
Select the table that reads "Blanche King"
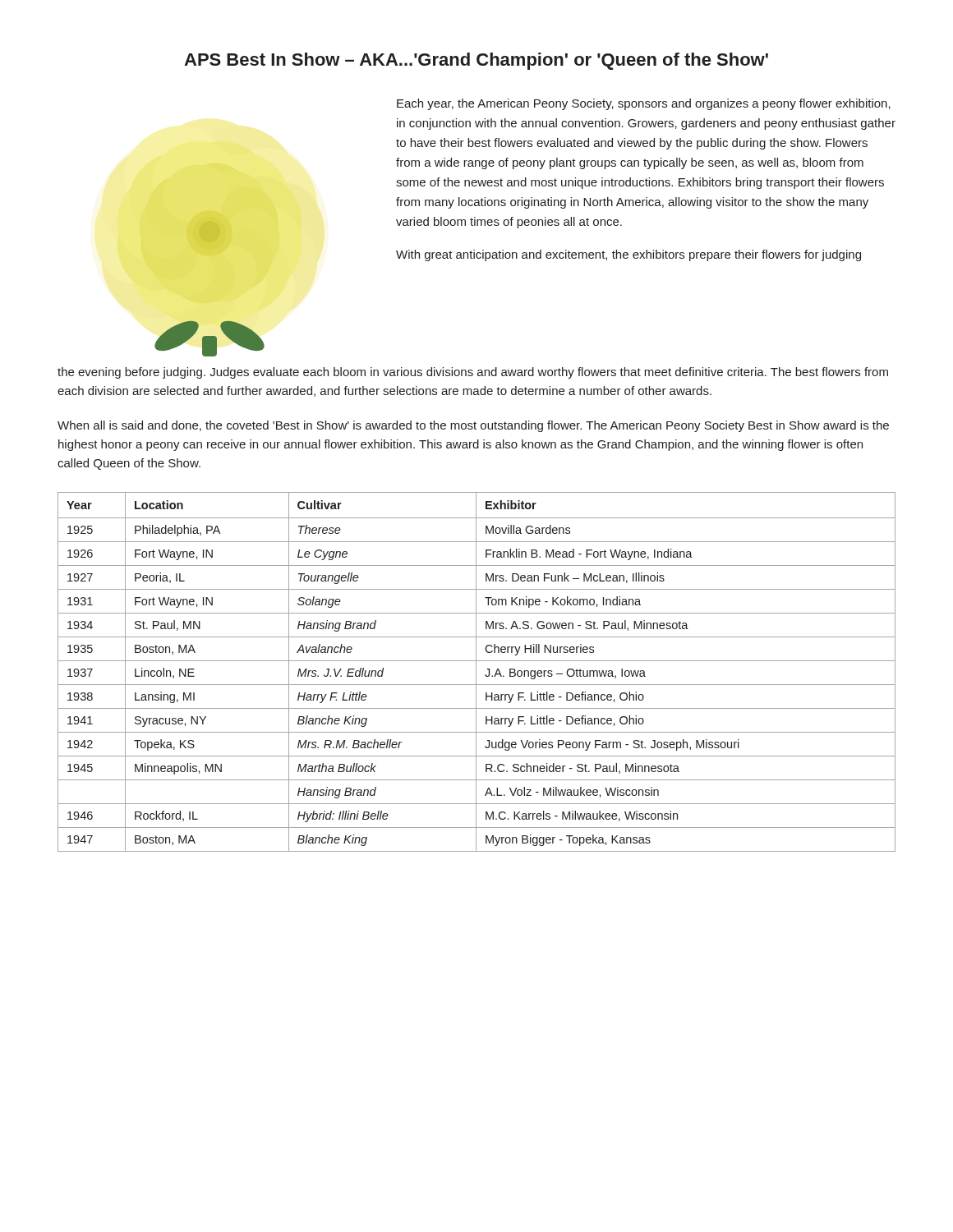[476, 672]
